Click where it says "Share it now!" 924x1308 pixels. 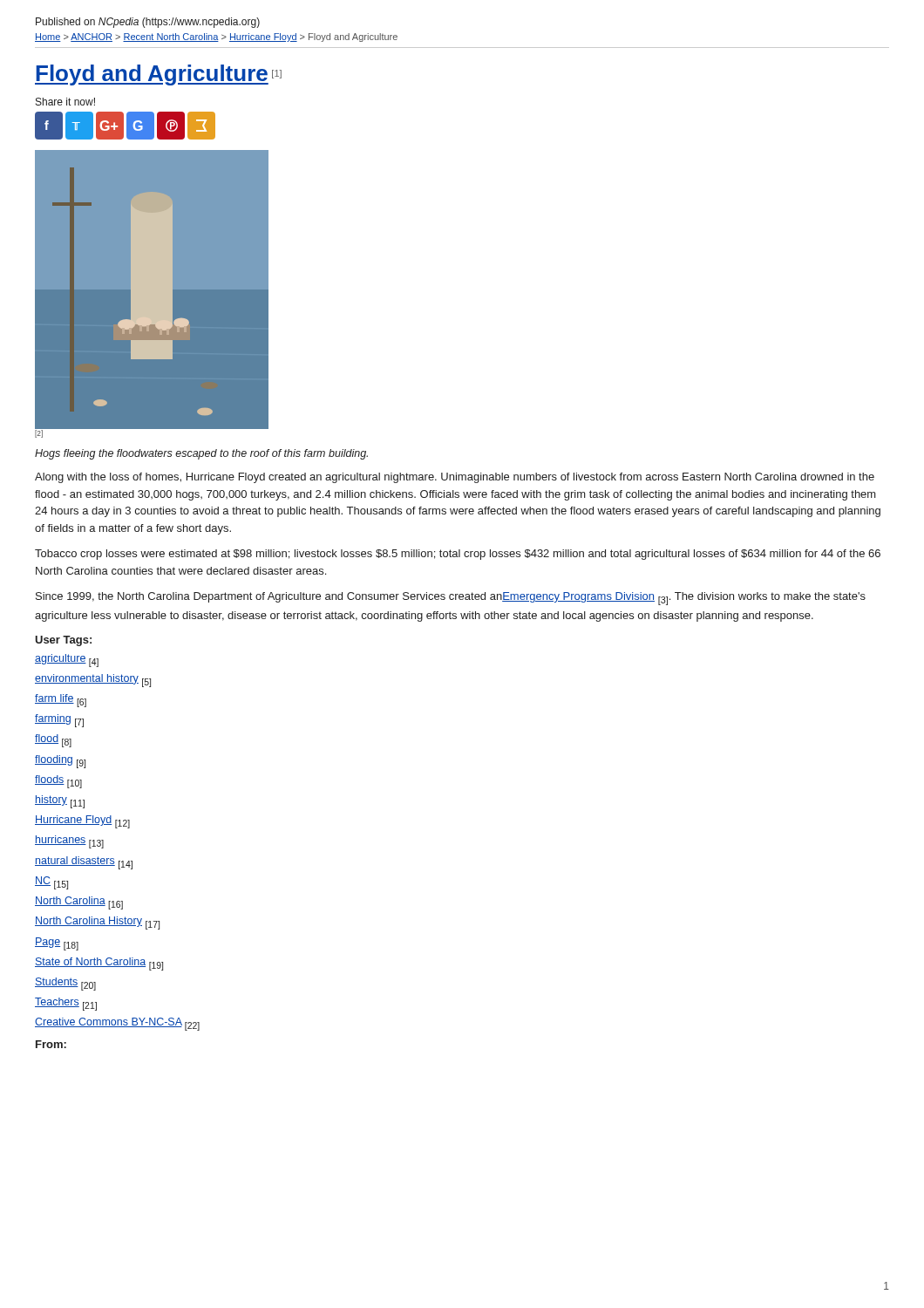click(x=65, y=102)
